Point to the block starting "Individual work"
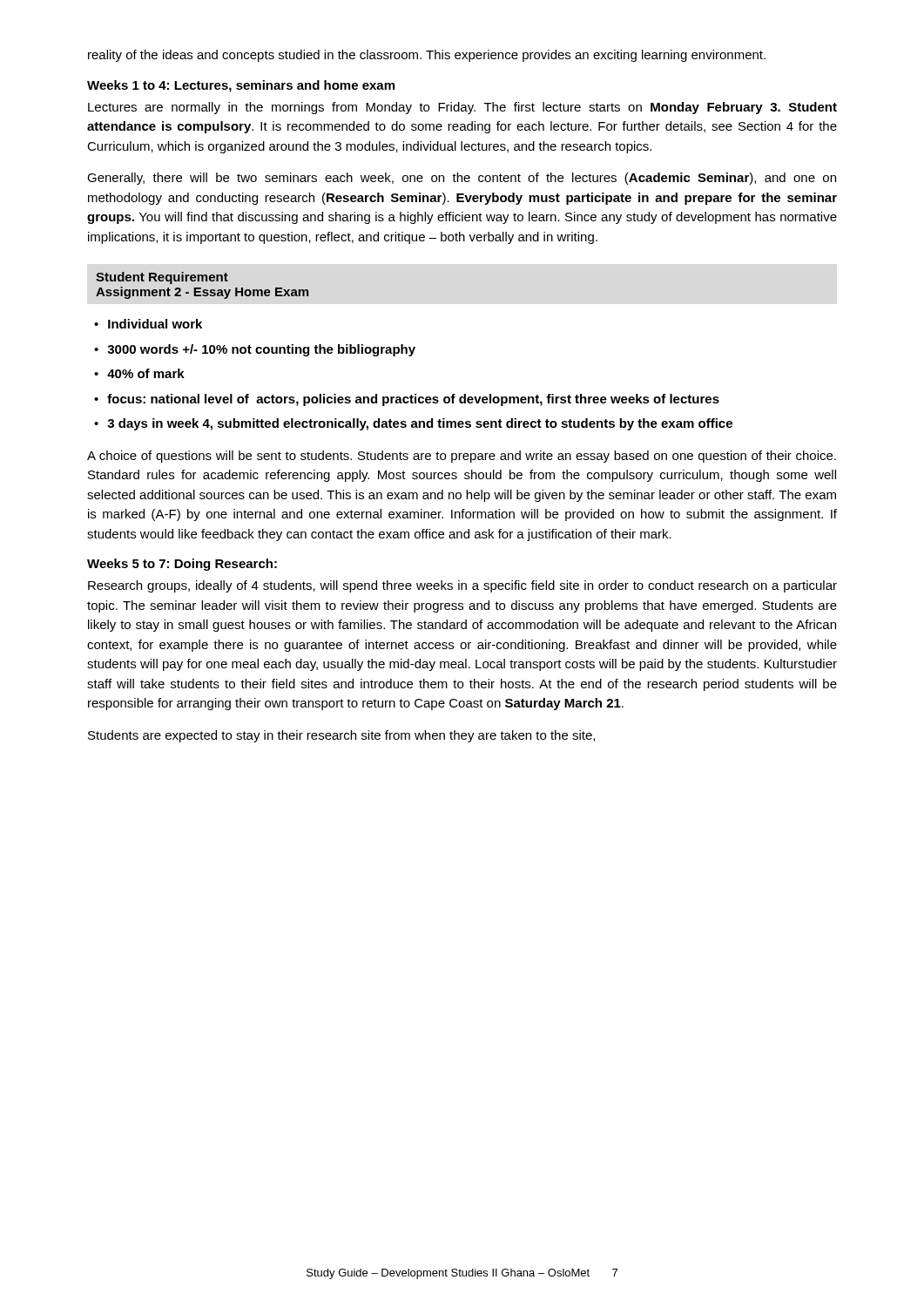 155,324
